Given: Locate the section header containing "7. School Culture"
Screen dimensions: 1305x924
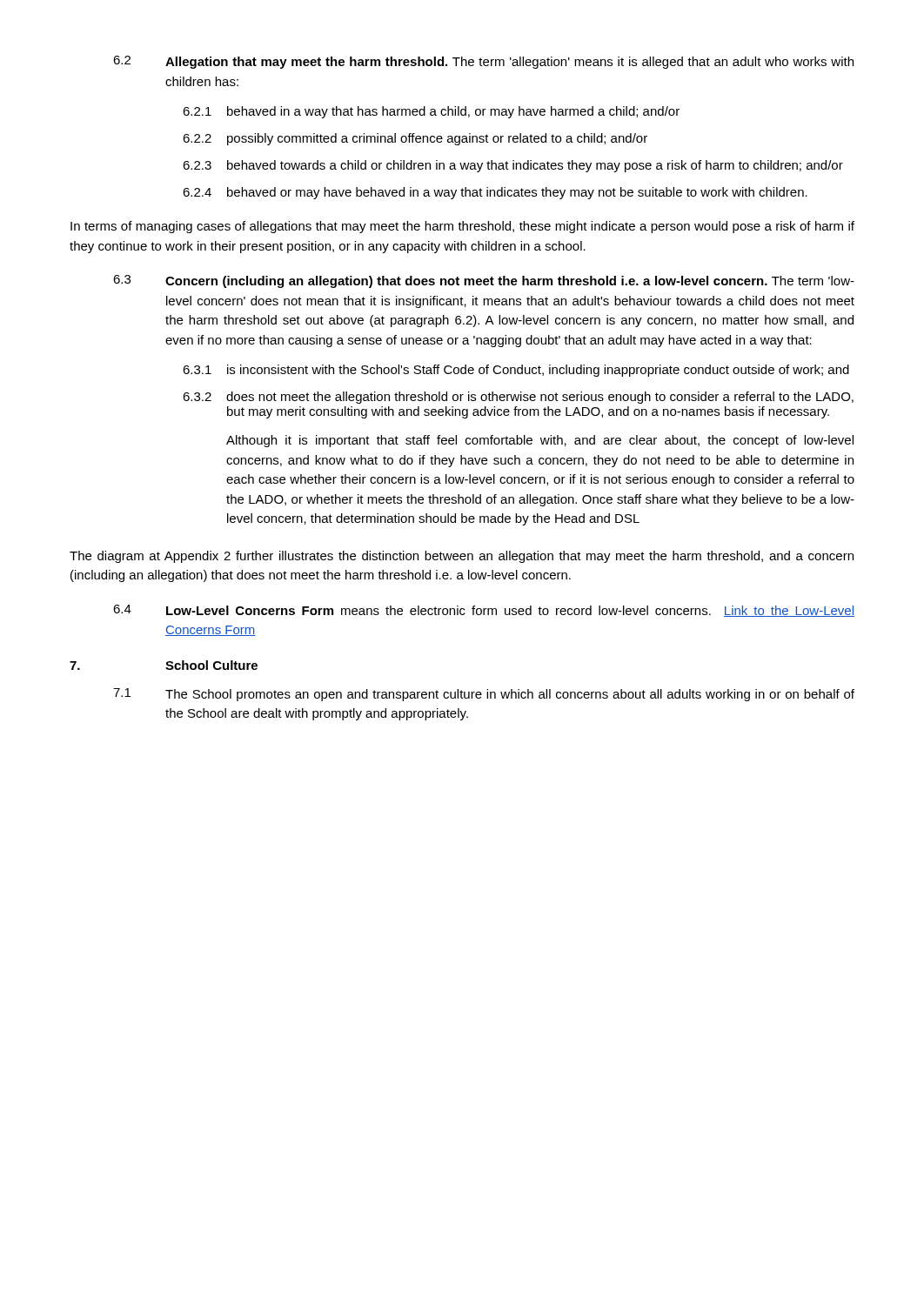Looking at the screenshot, I should coord(164,665).
